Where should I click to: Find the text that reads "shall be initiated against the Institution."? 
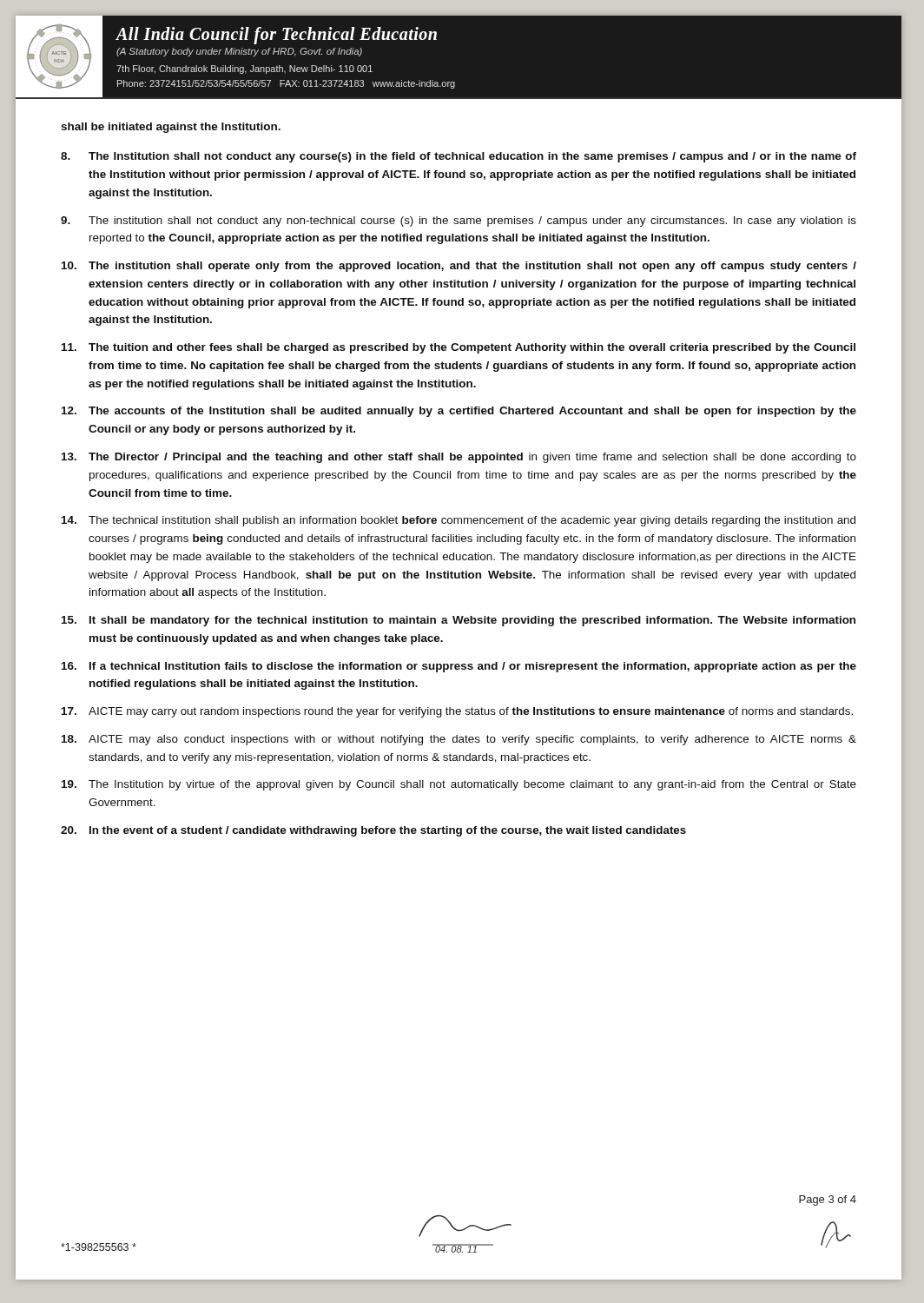[171, 126]
